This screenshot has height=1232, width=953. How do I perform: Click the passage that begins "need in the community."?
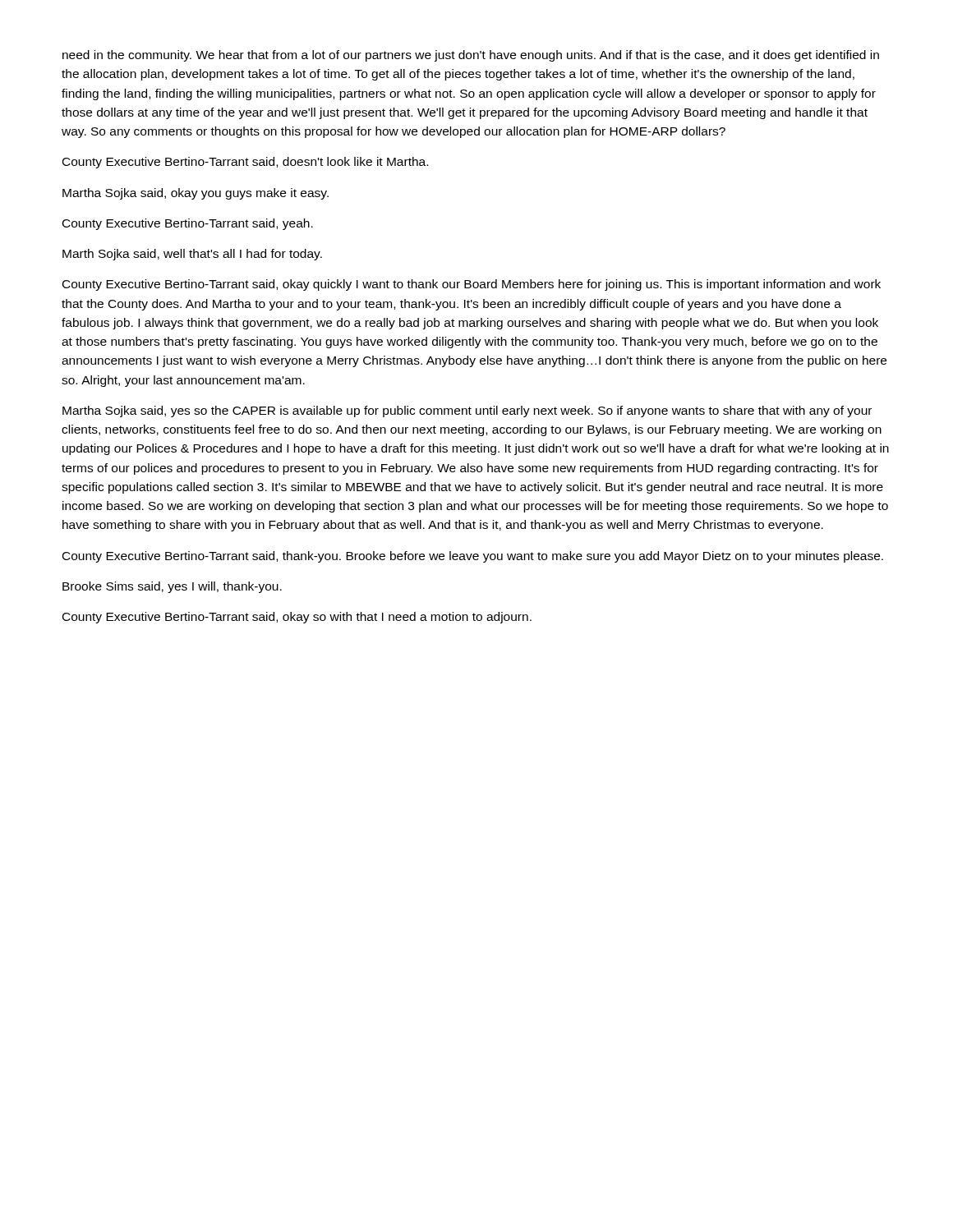(x=471, y=93)
